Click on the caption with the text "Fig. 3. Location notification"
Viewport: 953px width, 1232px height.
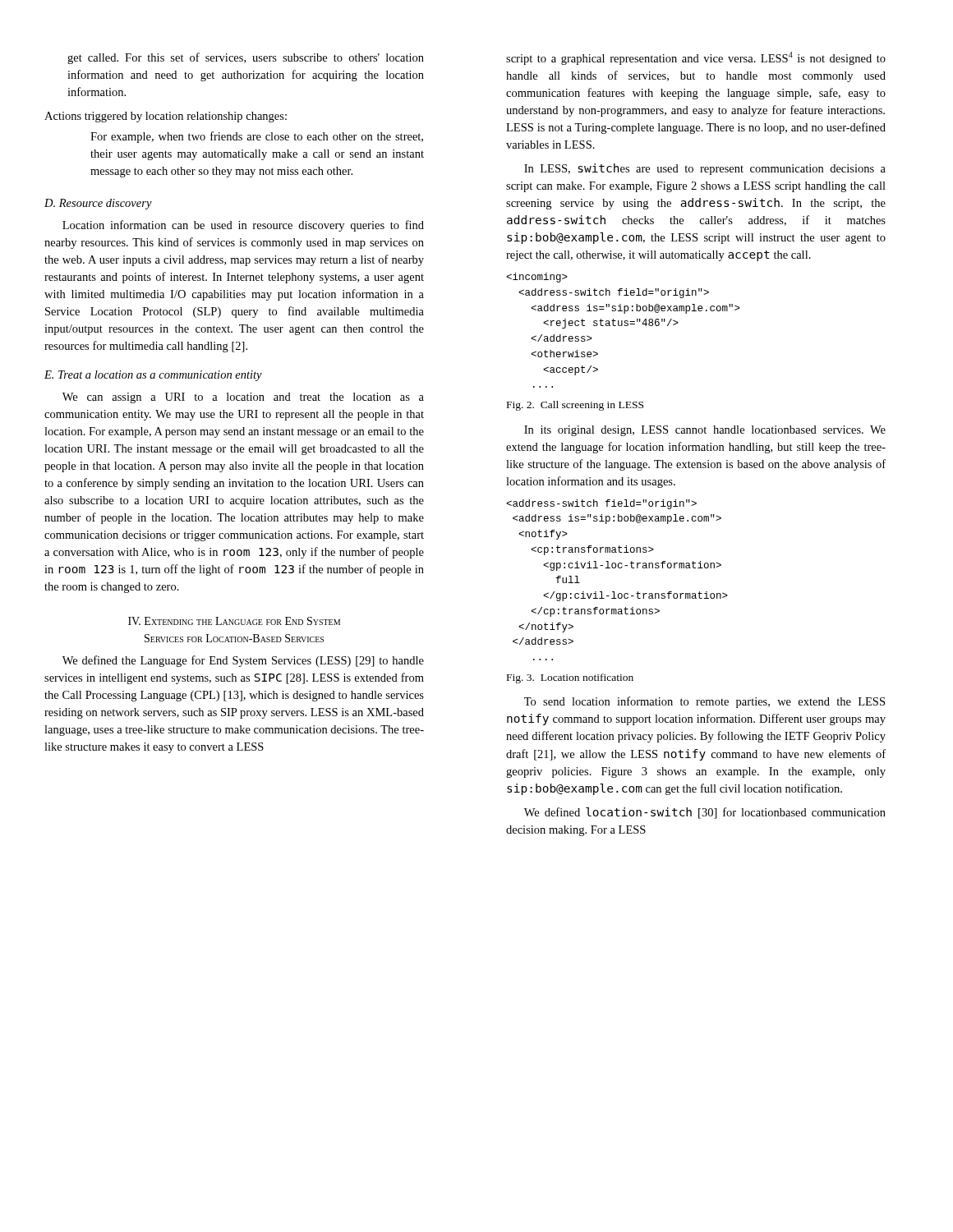570,677
